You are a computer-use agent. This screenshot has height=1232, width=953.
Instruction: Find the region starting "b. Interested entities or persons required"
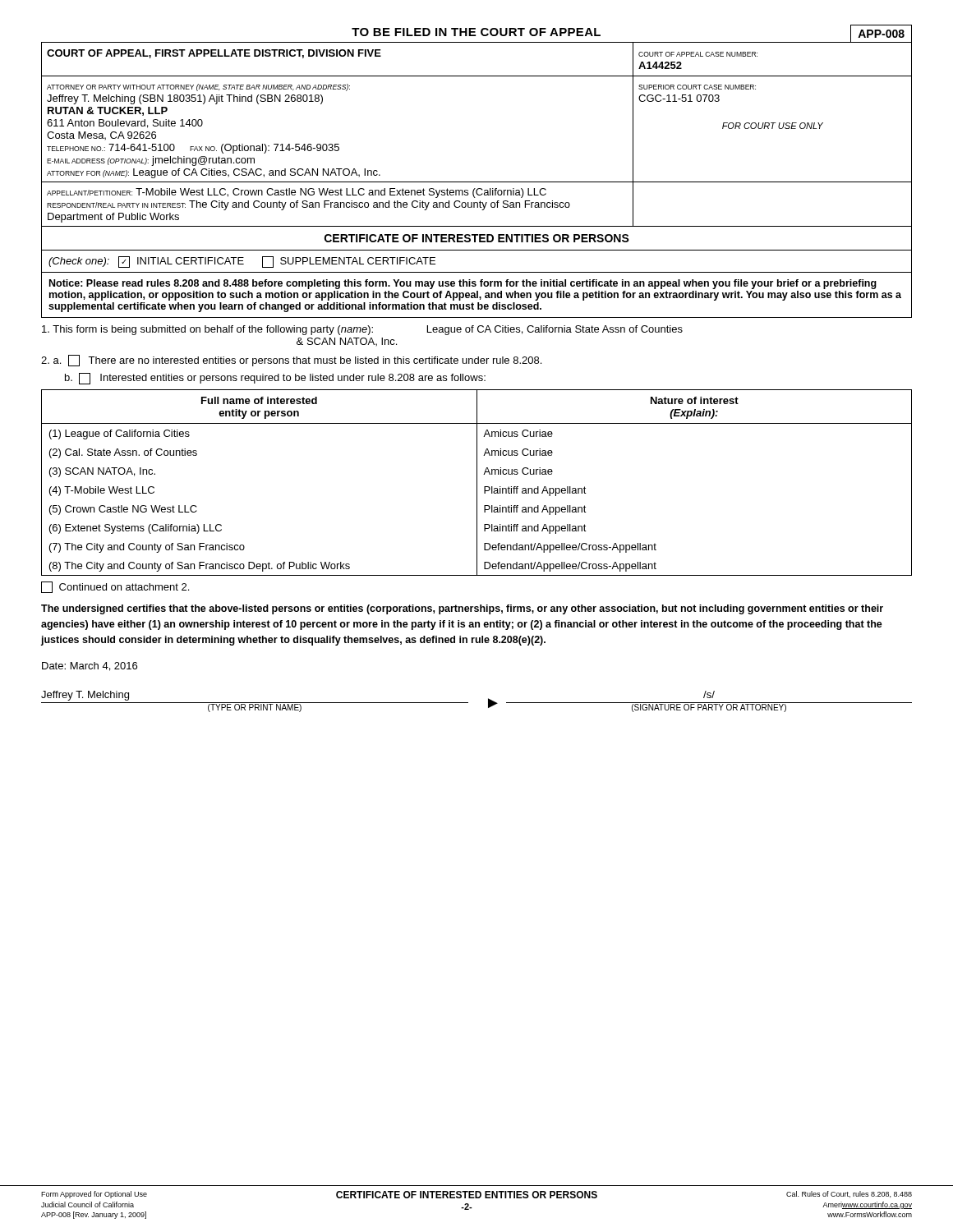(x=275, y=378)
